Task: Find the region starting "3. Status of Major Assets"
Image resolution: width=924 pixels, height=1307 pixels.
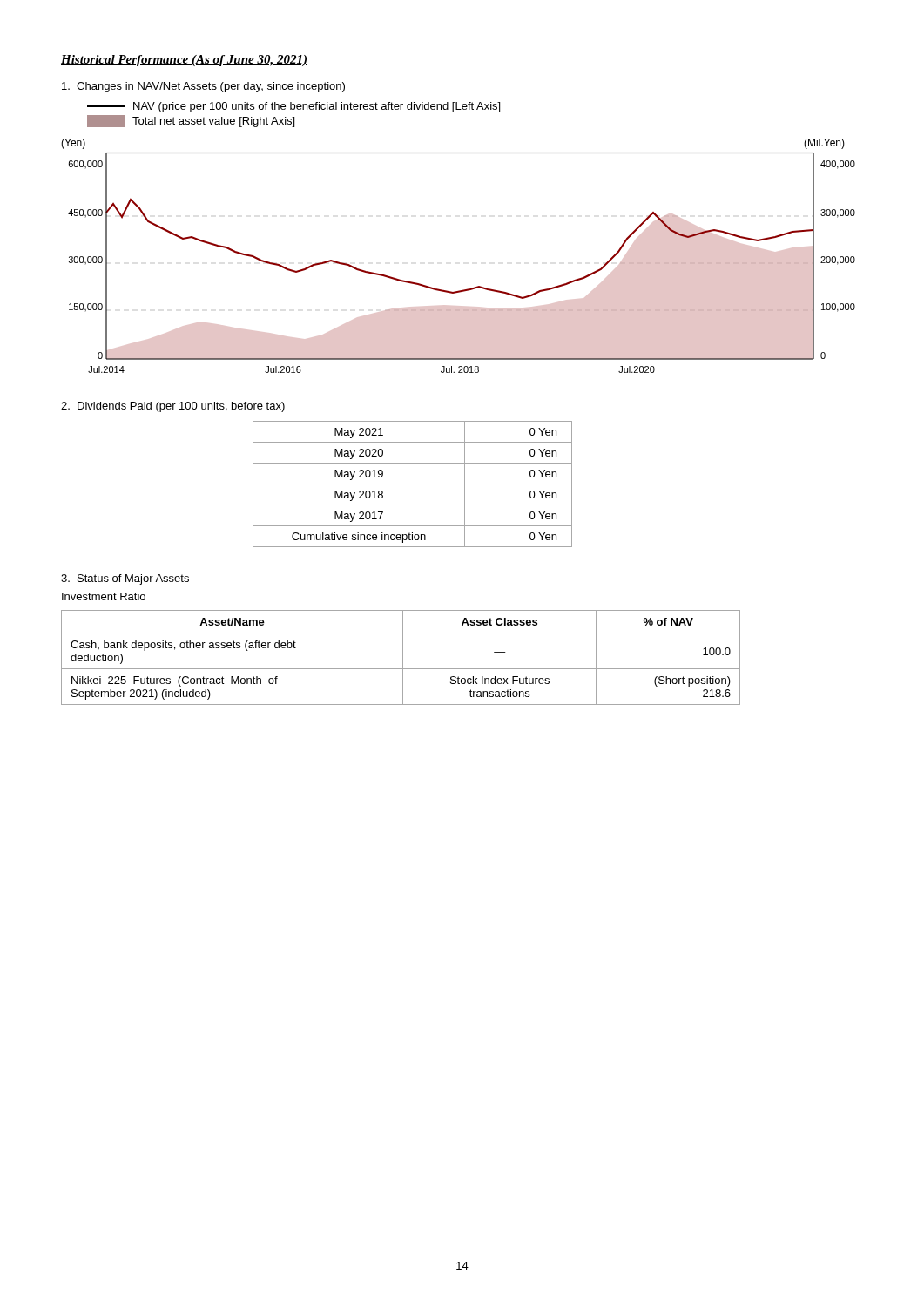Action: tap(125, 578)
